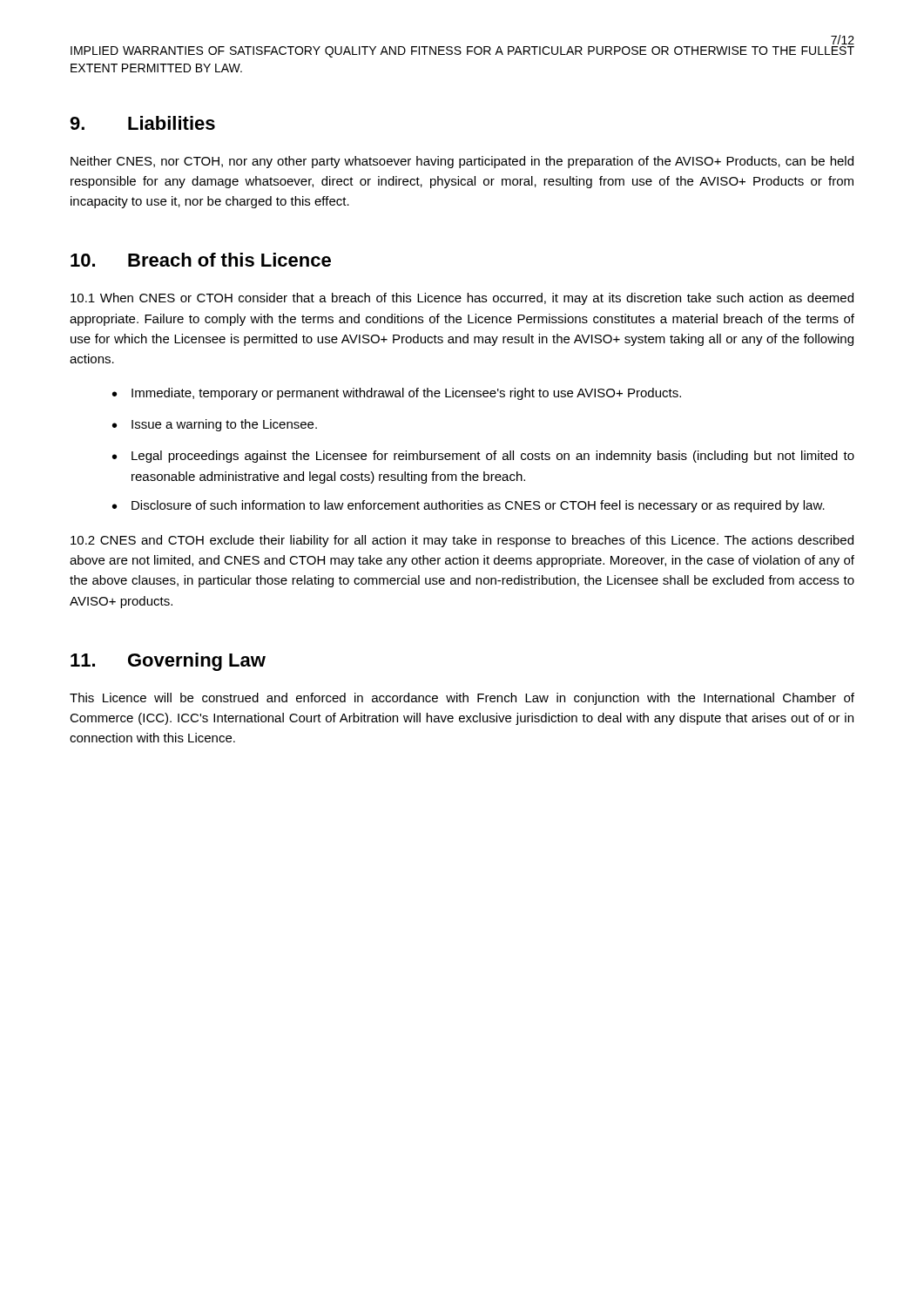Locate the text block that reads "2 CNES and CTOH exclude their liability"
Viewport: 924px width, 1307px height.
[x=462, y=570]
